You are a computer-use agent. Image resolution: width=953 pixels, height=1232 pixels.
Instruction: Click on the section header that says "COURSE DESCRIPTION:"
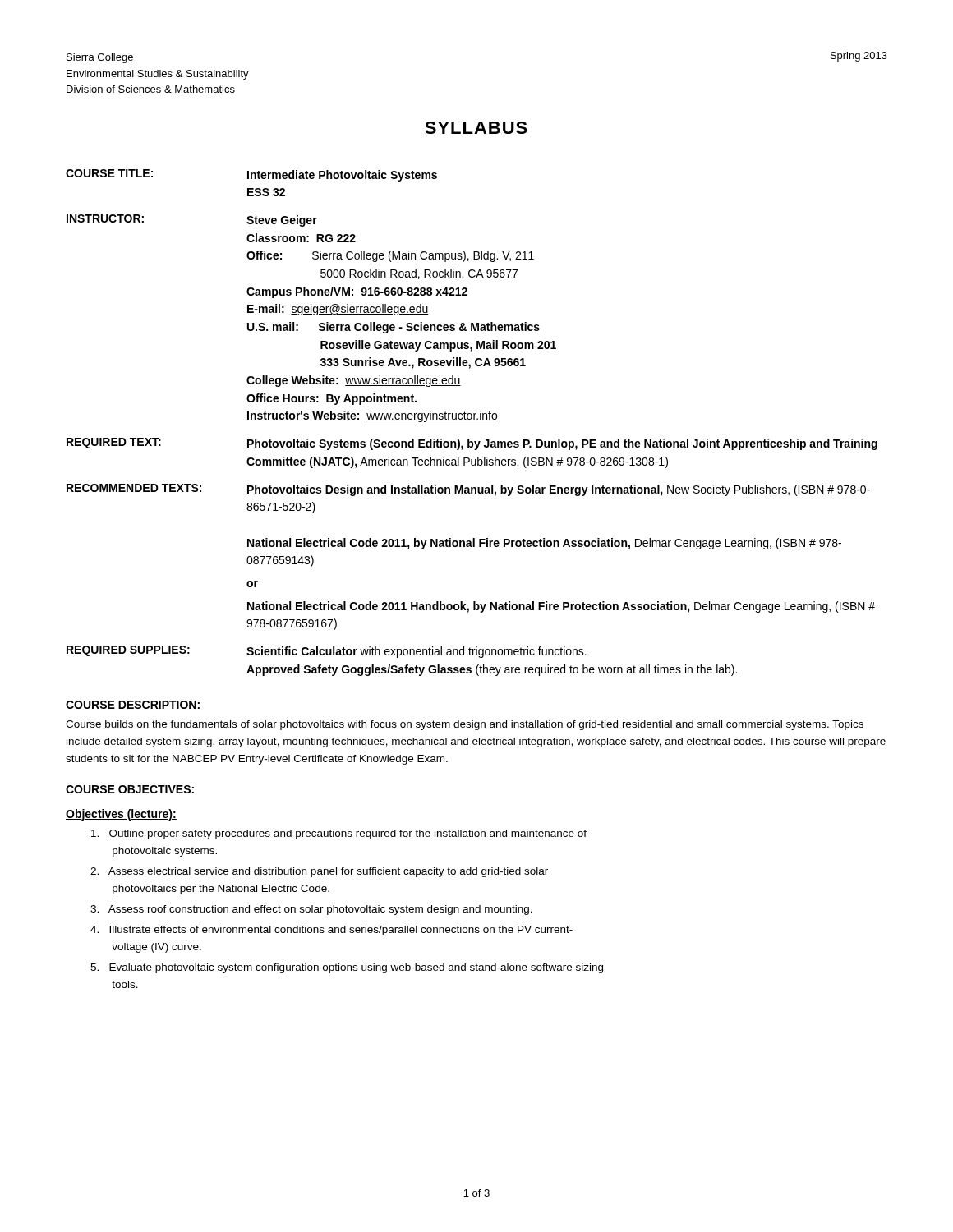tap(133, 705)
